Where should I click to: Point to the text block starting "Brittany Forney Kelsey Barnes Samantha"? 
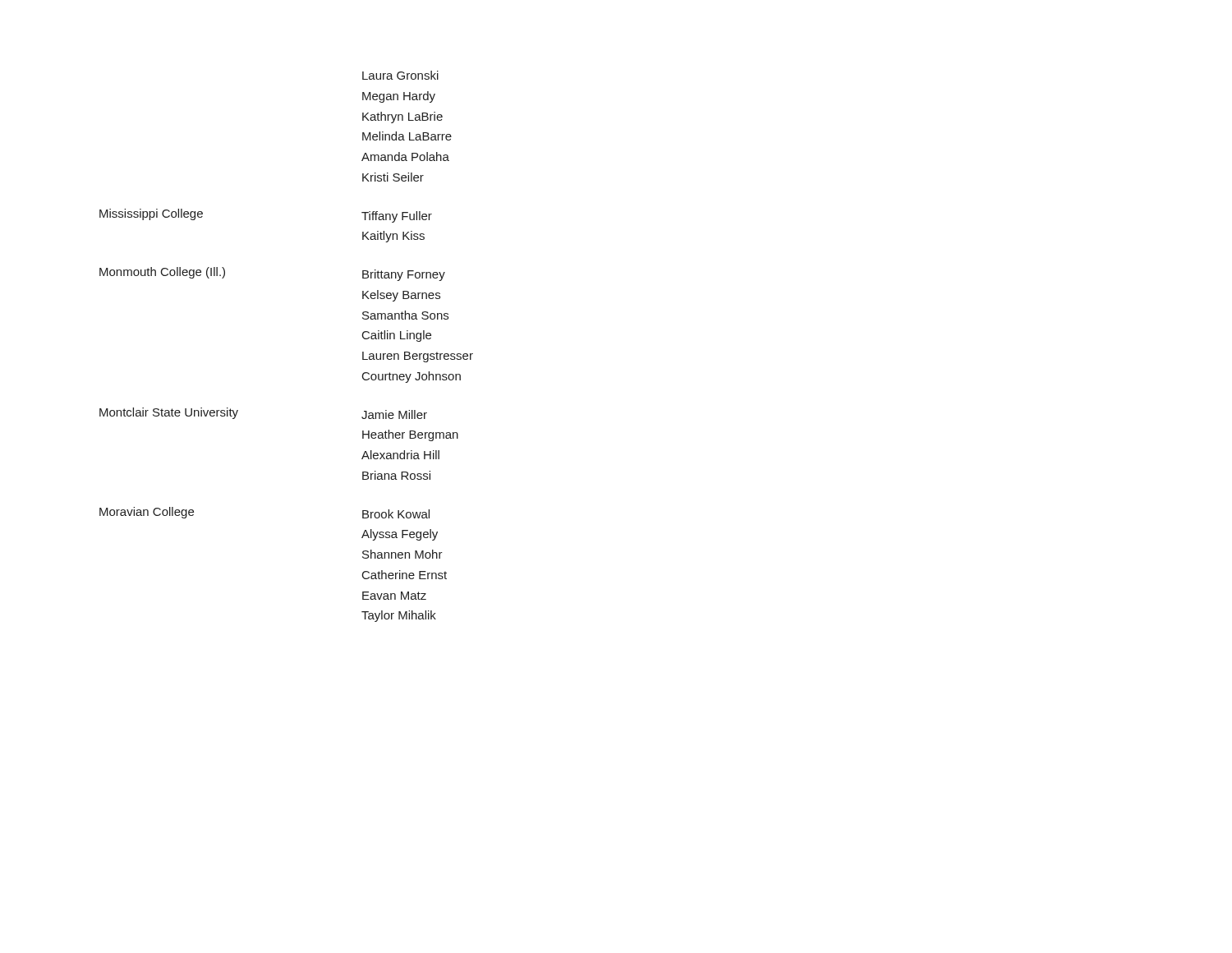[404, 275]
